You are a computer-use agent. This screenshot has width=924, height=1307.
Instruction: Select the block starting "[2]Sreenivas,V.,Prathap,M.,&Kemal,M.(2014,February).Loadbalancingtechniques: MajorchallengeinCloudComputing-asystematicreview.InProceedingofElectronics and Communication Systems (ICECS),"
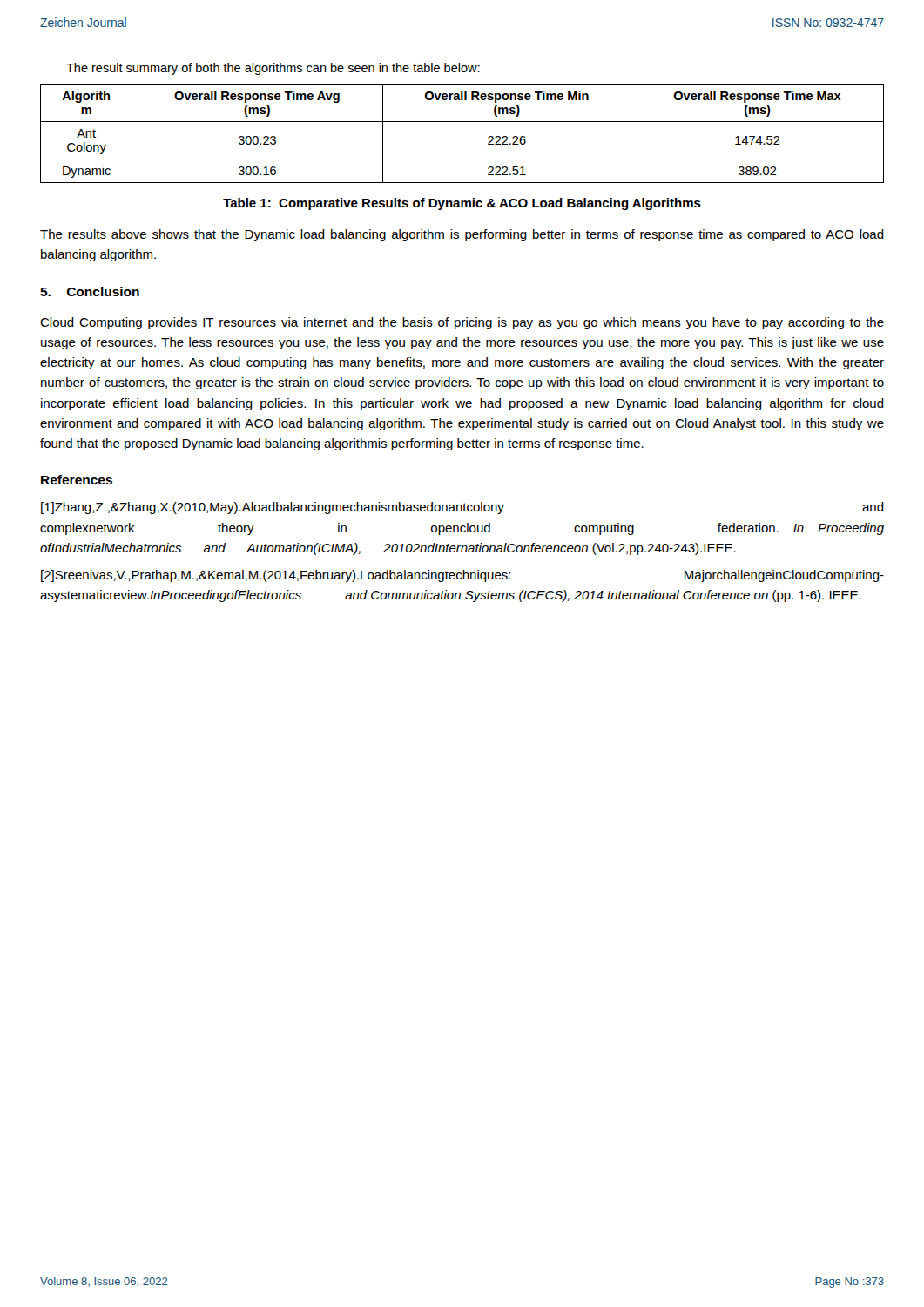[462, 585]
